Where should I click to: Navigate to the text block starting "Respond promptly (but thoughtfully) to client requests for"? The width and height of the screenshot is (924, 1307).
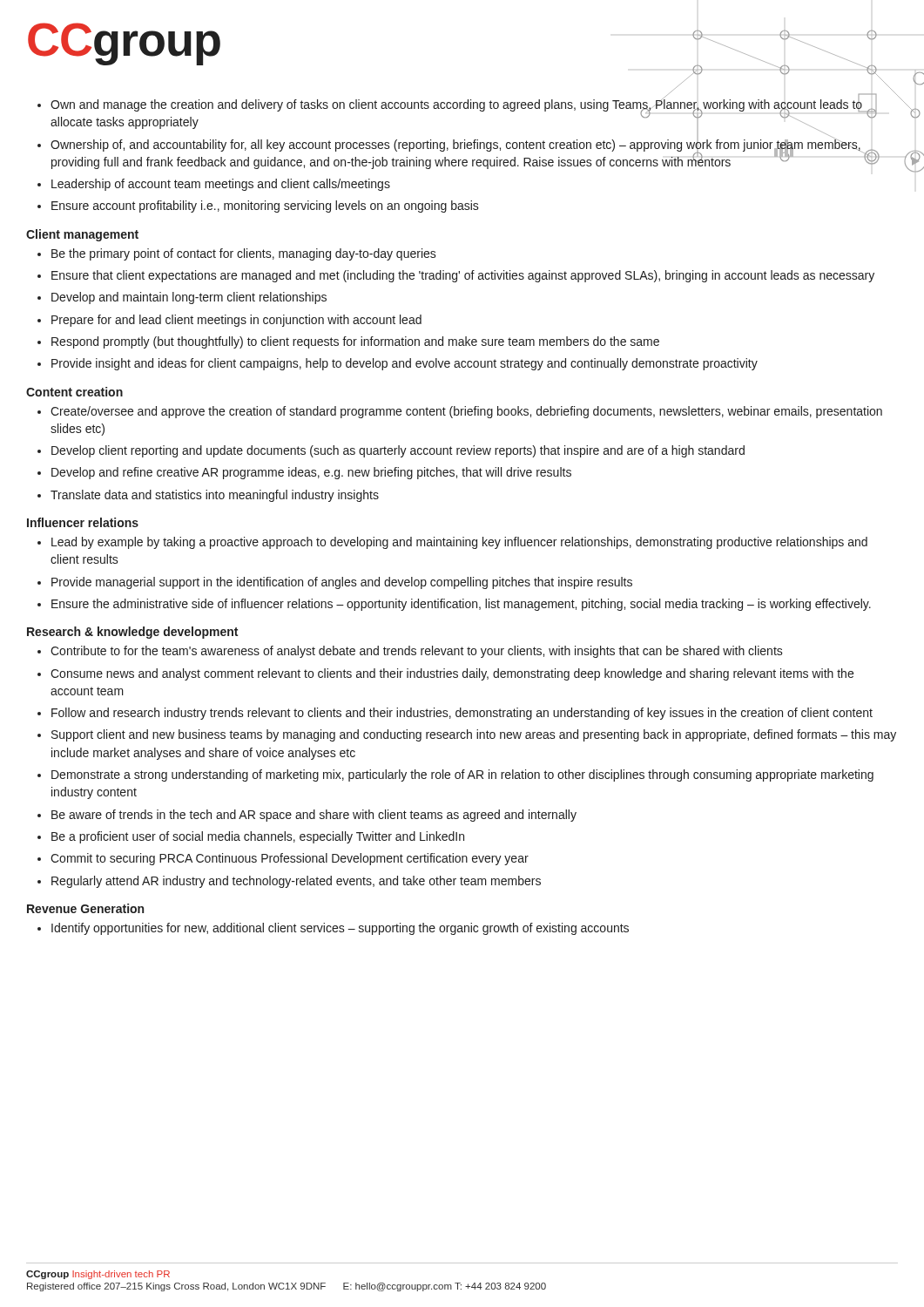355,342
